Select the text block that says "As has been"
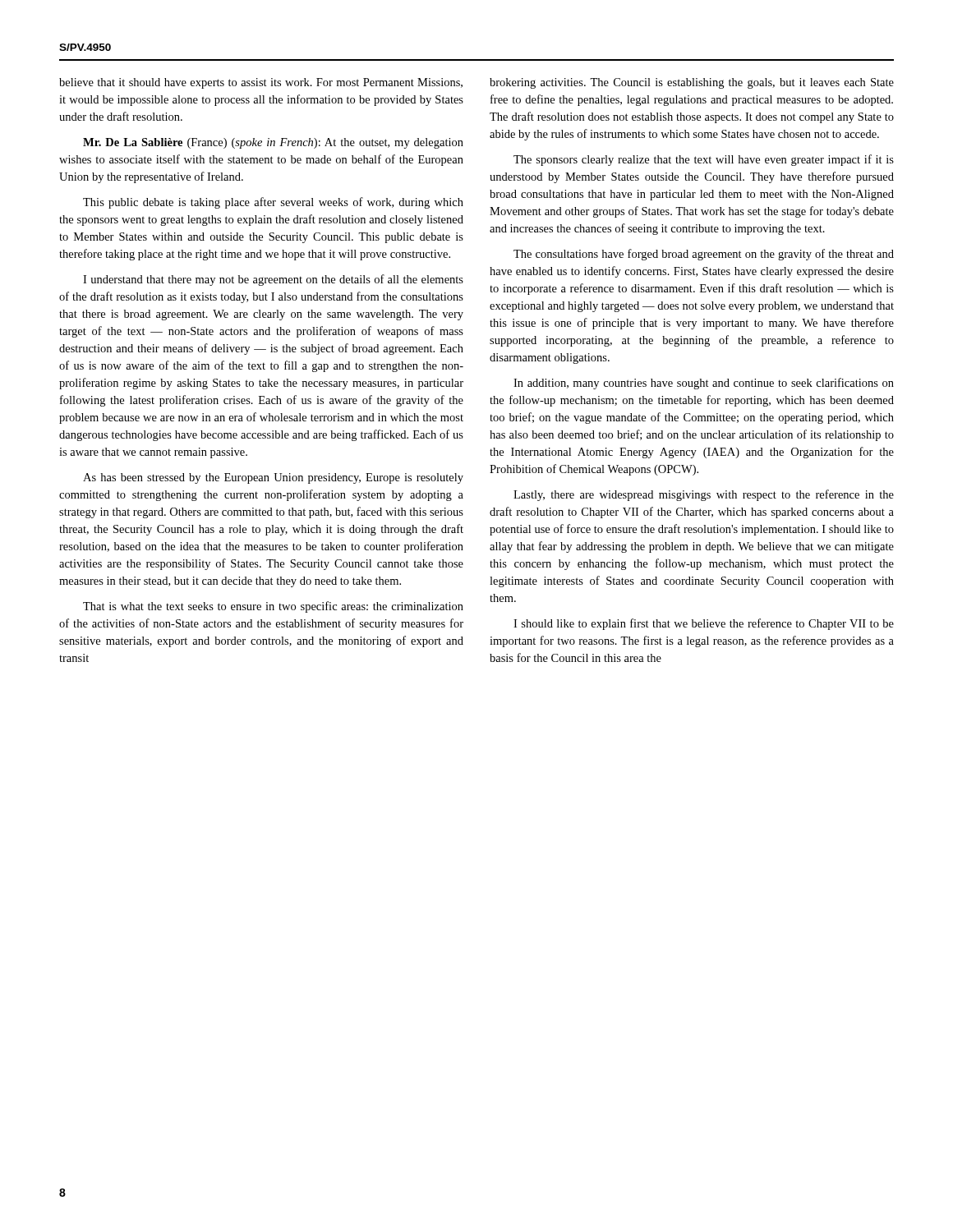 (261, 529)
